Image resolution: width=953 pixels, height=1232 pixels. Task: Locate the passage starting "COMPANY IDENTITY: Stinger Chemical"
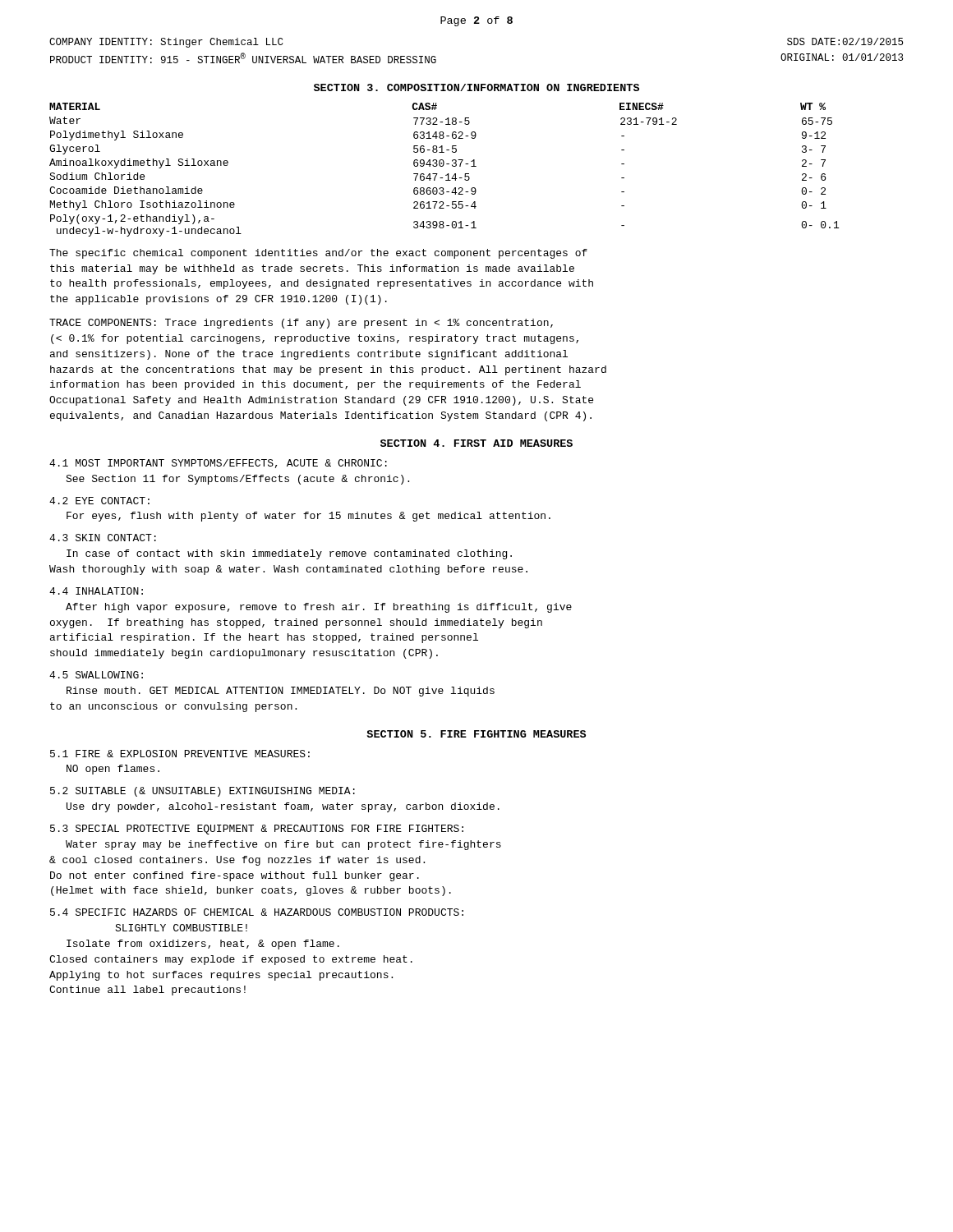(169, 42)
